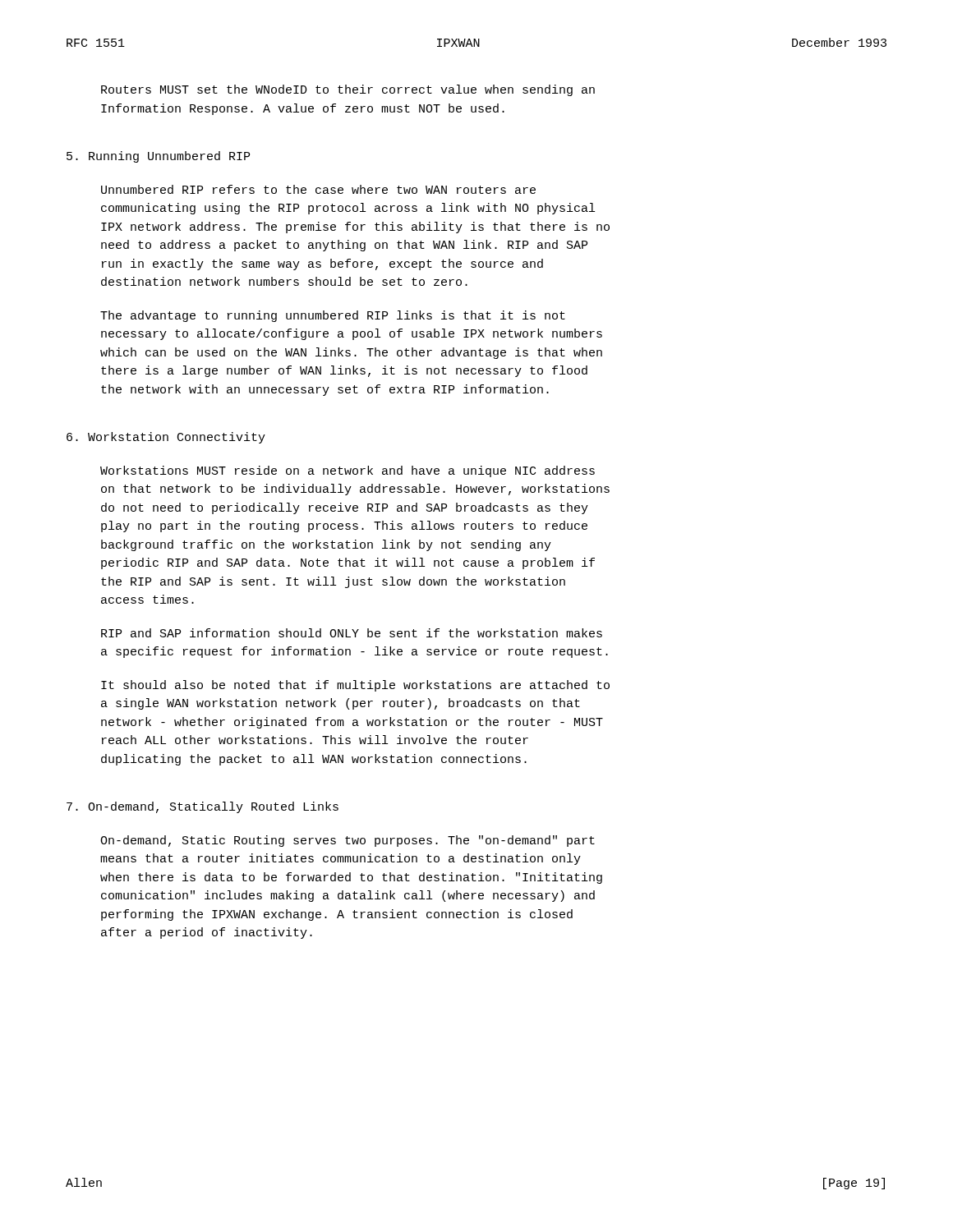Locate the region starting "Workstations MUST reside on a"
Screen dimensions: 1232x953
pyautogui.click(x=355, y=536)
